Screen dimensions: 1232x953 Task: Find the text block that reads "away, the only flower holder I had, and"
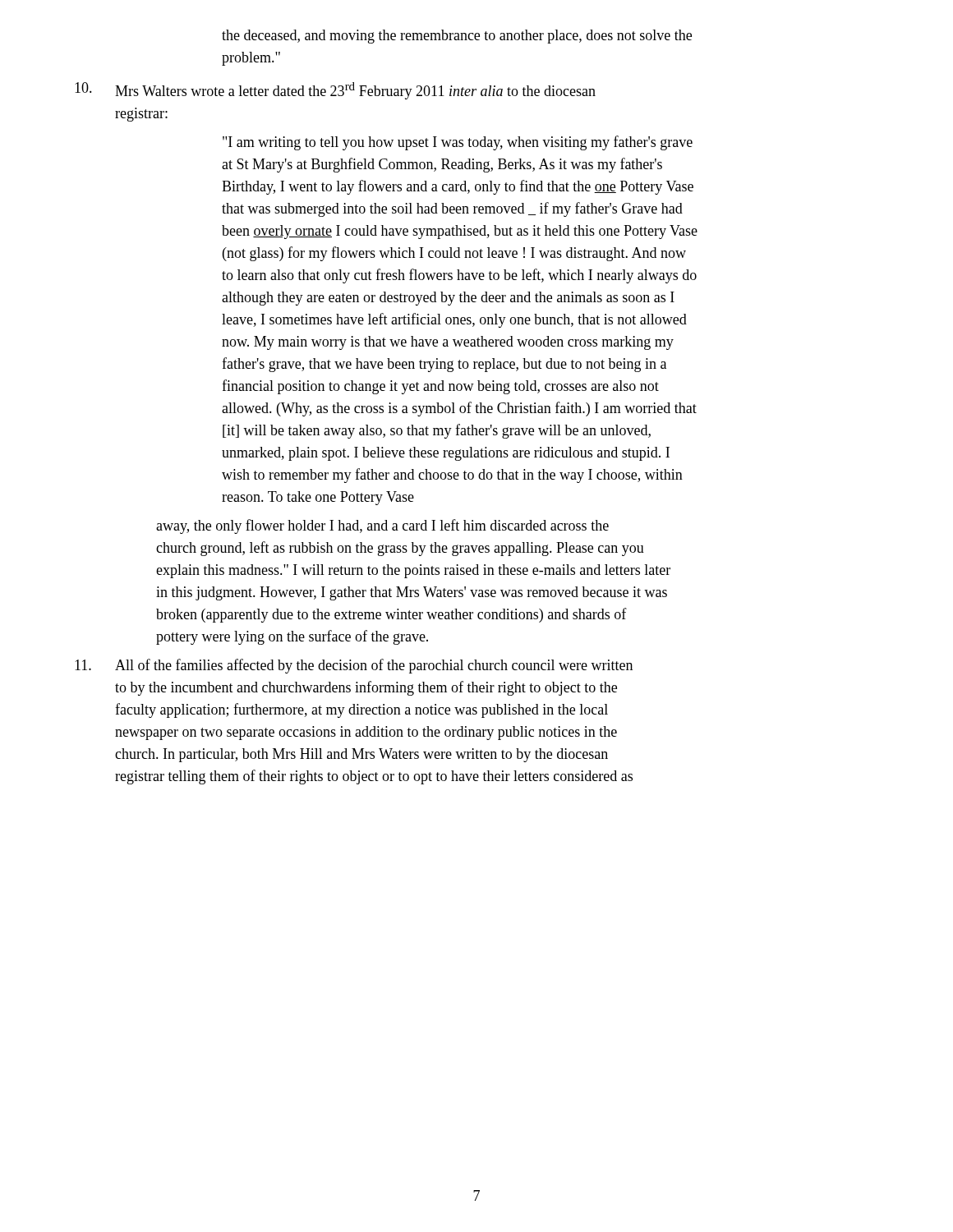(413, 581)
